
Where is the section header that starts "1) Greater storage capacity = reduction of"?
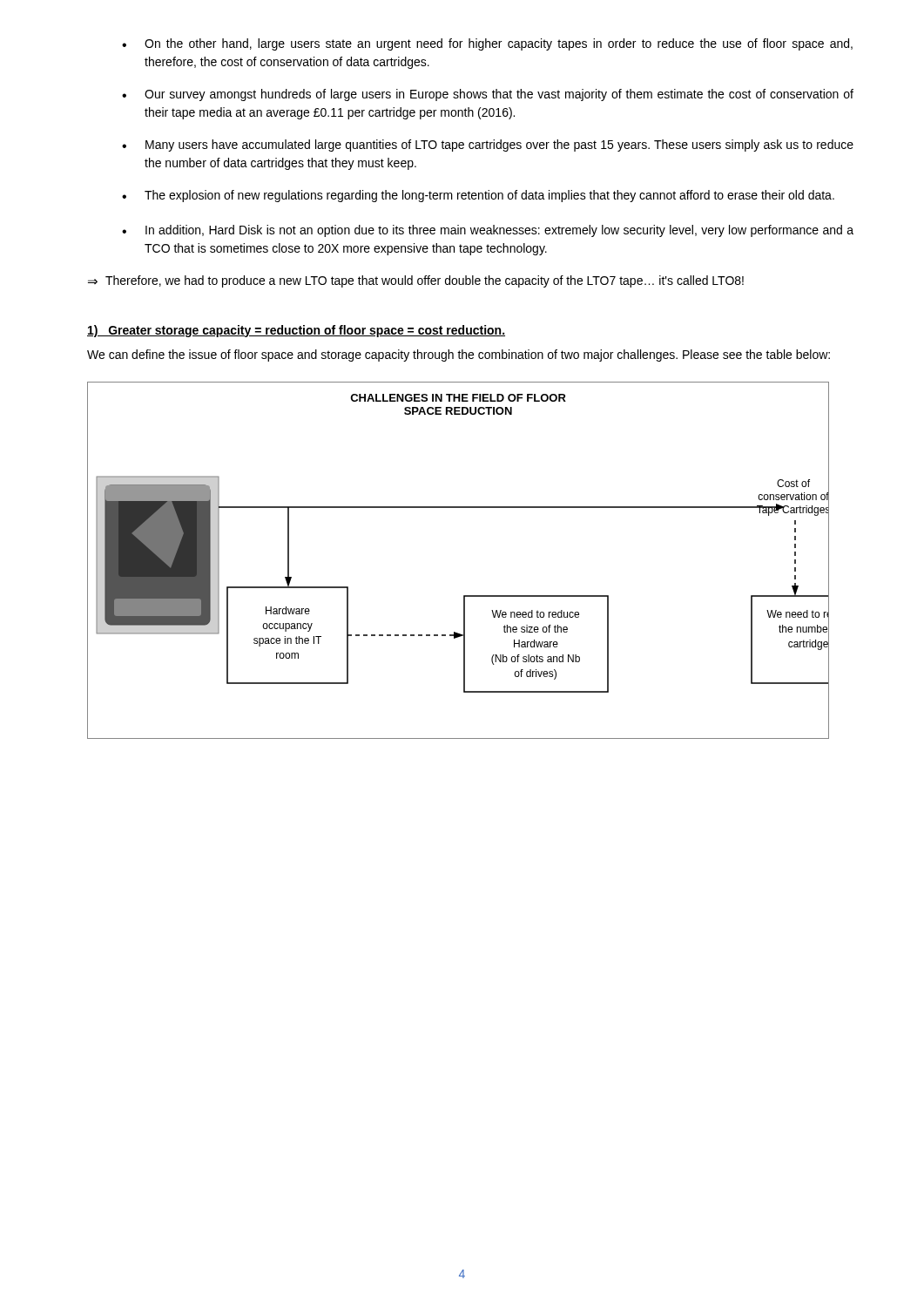click(x=296, y=330)
